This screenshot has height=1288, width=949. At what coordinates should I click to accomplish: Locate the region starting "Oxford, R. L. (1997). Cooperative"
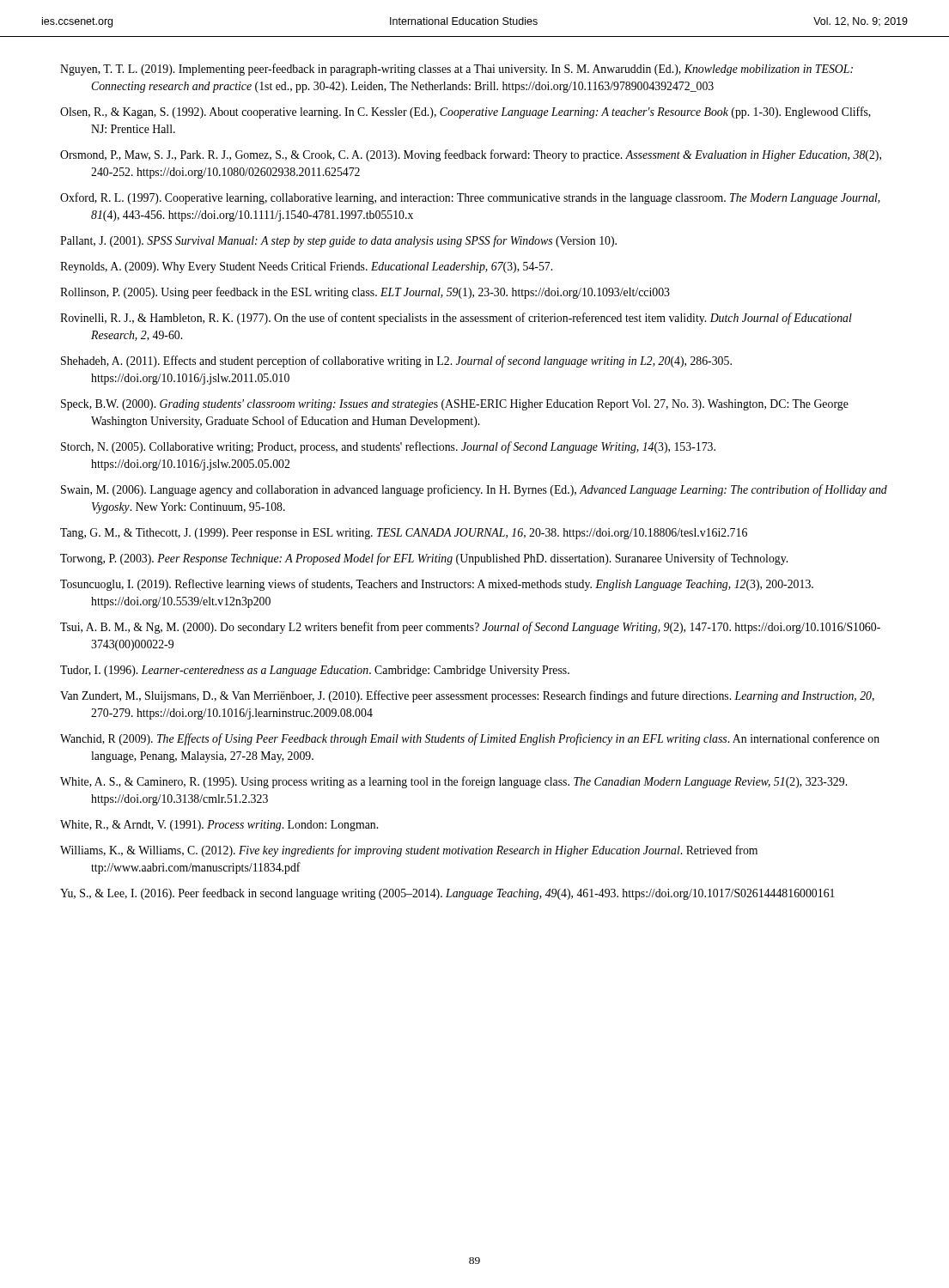pos(470,207)
